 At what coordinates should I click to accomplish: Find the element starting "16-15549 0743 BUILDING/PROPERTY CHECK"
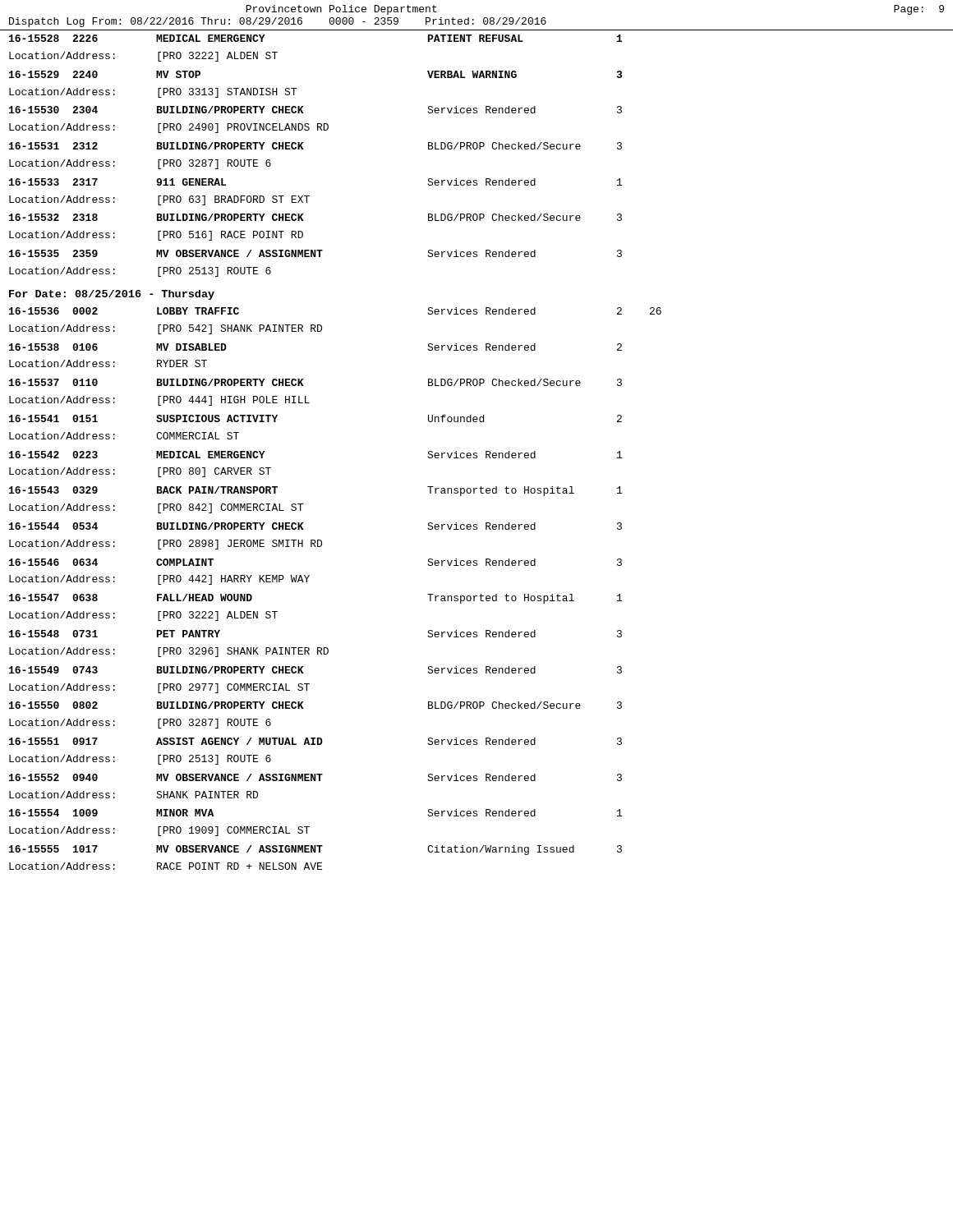click(476, 680)
